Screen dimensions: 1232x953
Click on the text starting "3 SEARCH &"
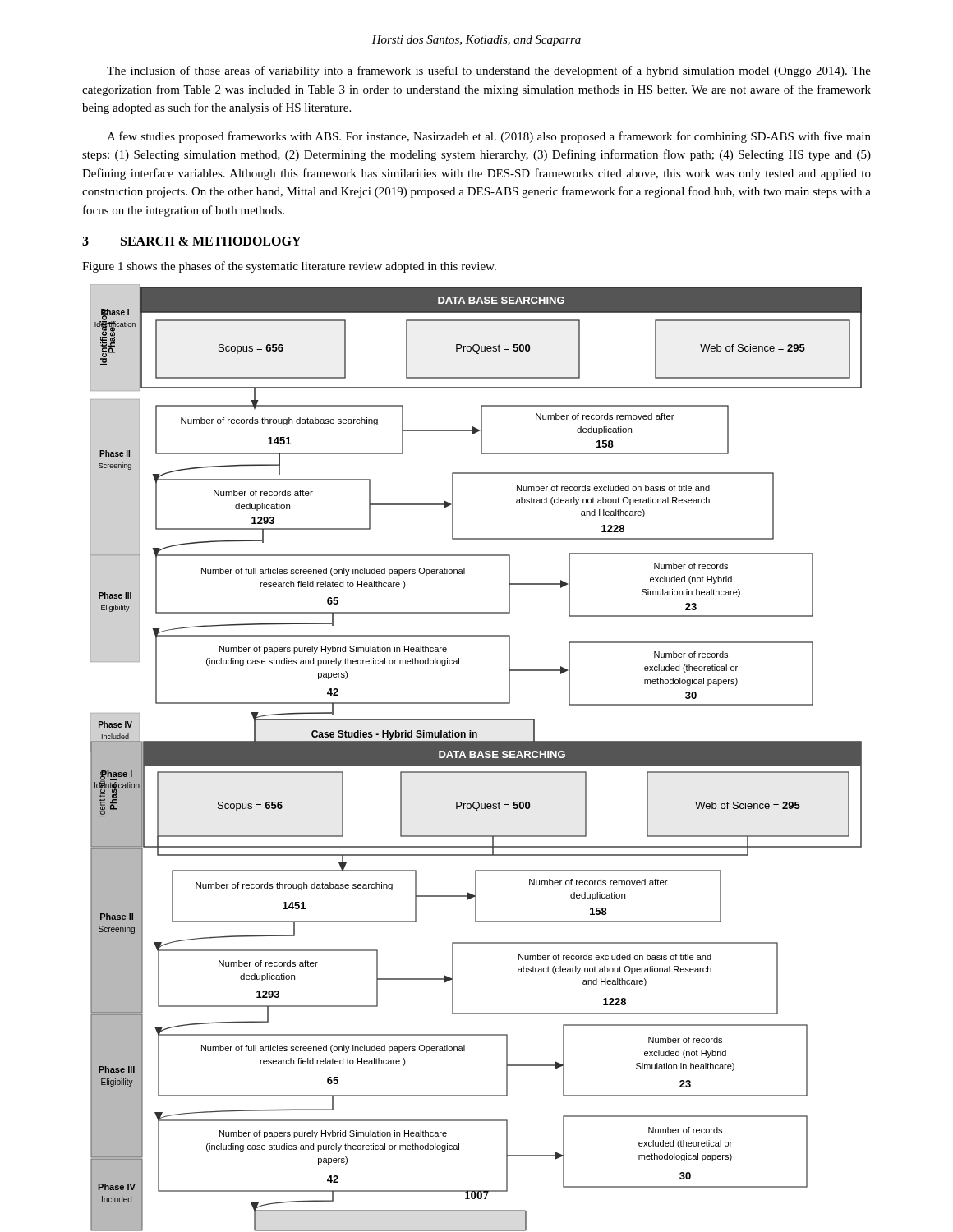(192, 241)
